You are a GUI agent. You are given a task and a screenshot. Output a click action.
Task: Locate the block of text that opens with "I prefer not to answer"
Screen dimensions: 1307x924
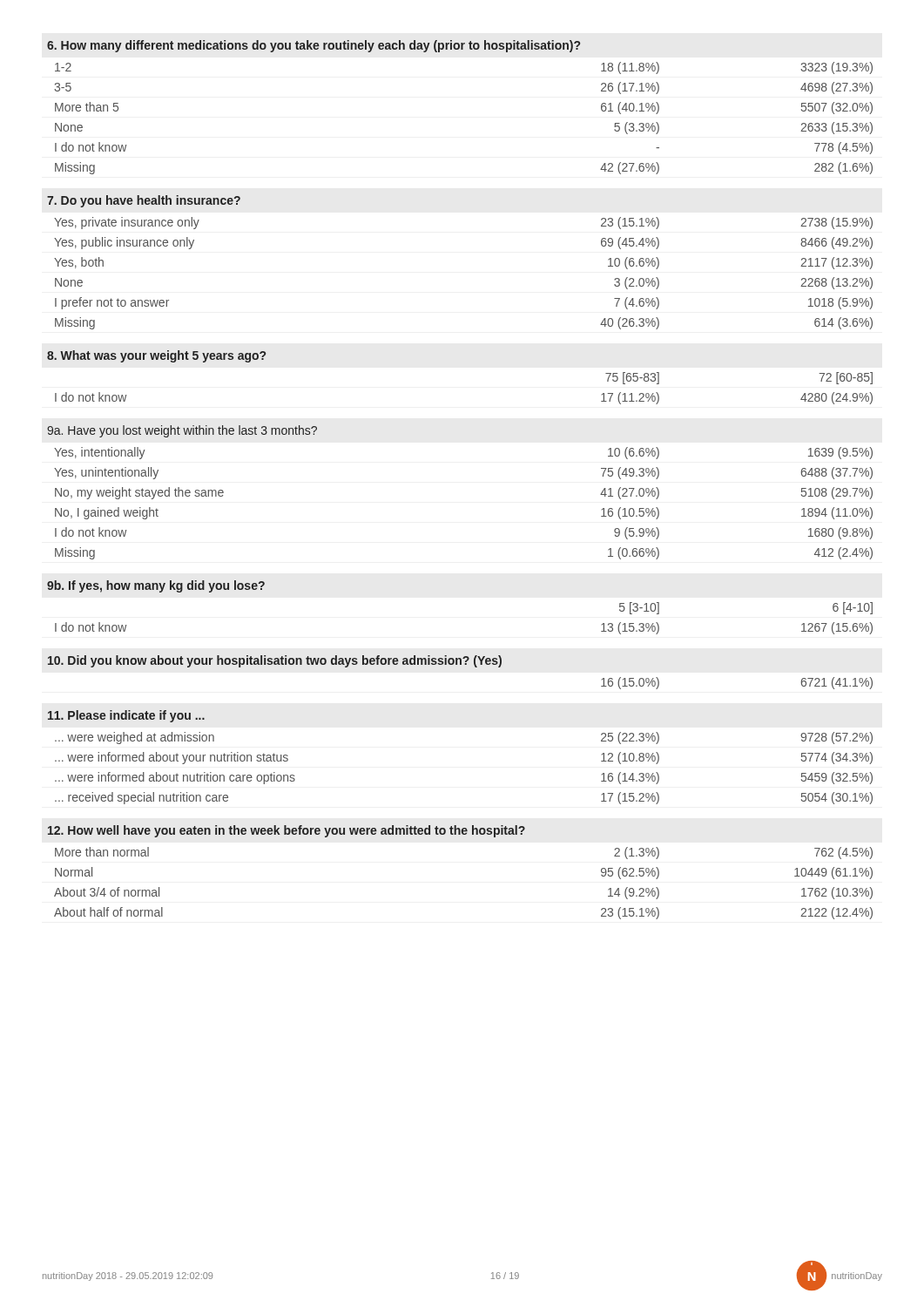pos(111,303)
